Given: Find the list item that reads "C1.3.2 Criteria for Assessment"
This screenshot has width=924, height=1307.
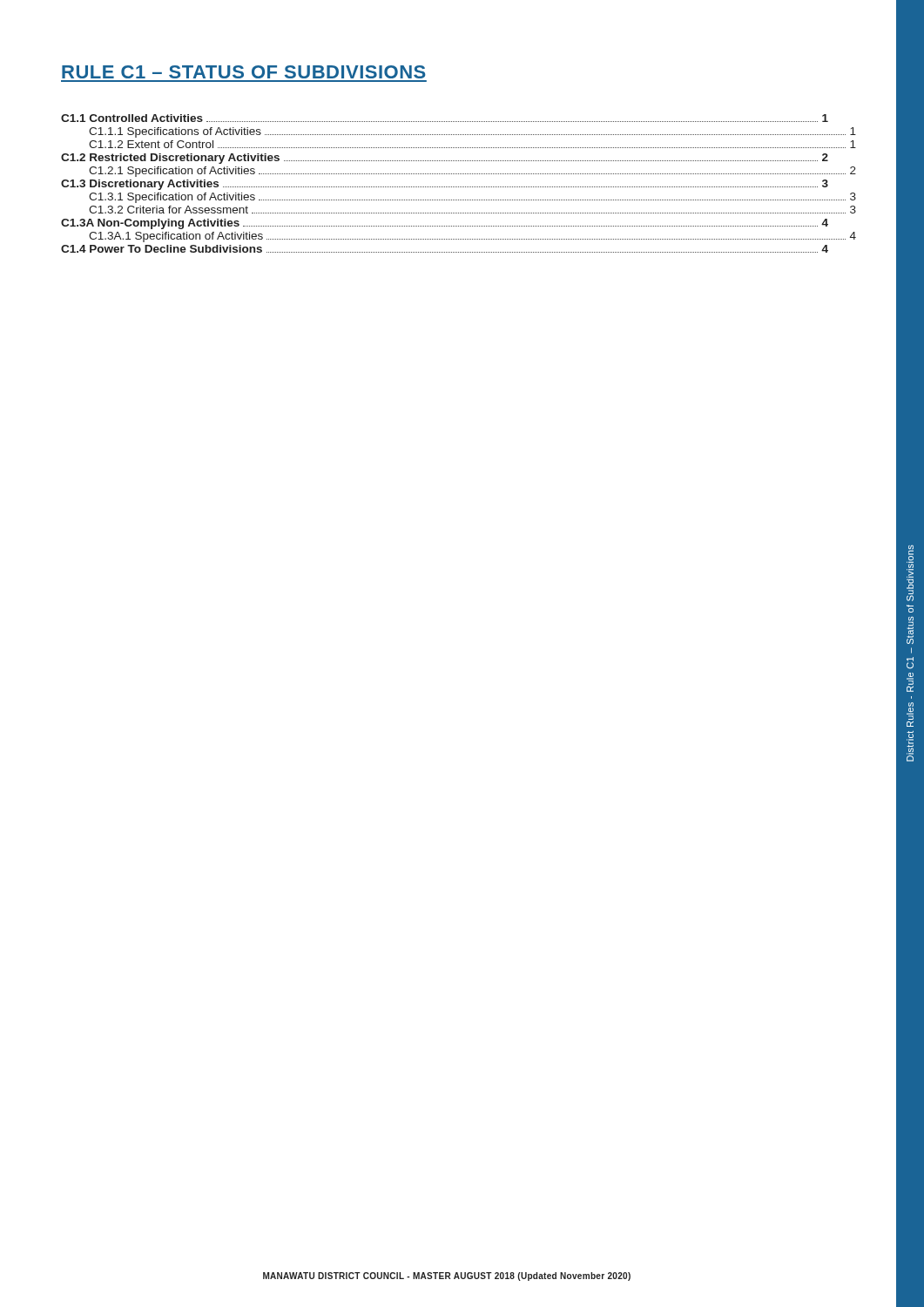Looking at the screenshot, I should tap(445, 210).
